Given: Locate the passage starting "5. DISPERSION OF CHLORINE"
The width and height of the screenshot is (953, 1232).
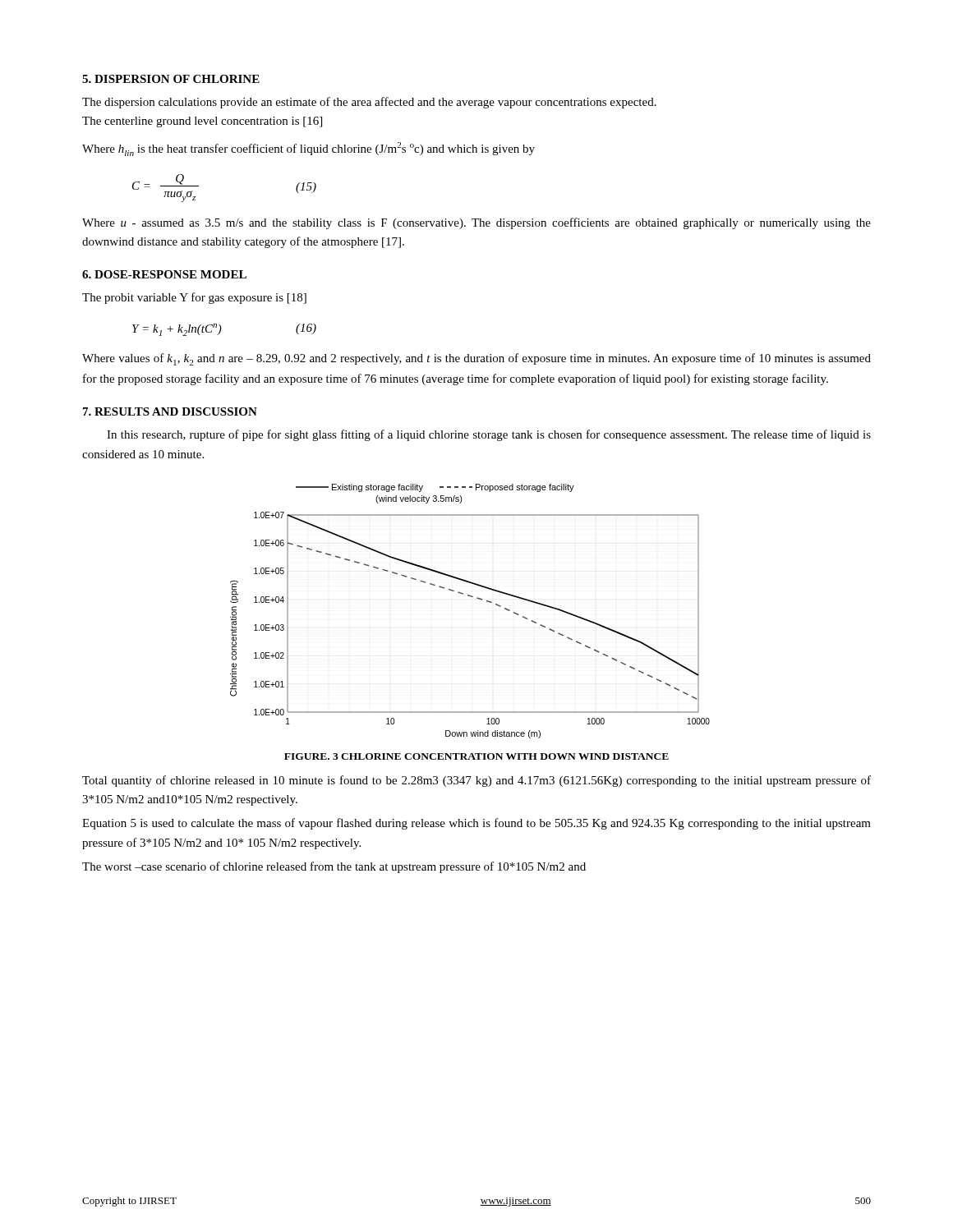Looking at the screenshot, I should (171, 79).
